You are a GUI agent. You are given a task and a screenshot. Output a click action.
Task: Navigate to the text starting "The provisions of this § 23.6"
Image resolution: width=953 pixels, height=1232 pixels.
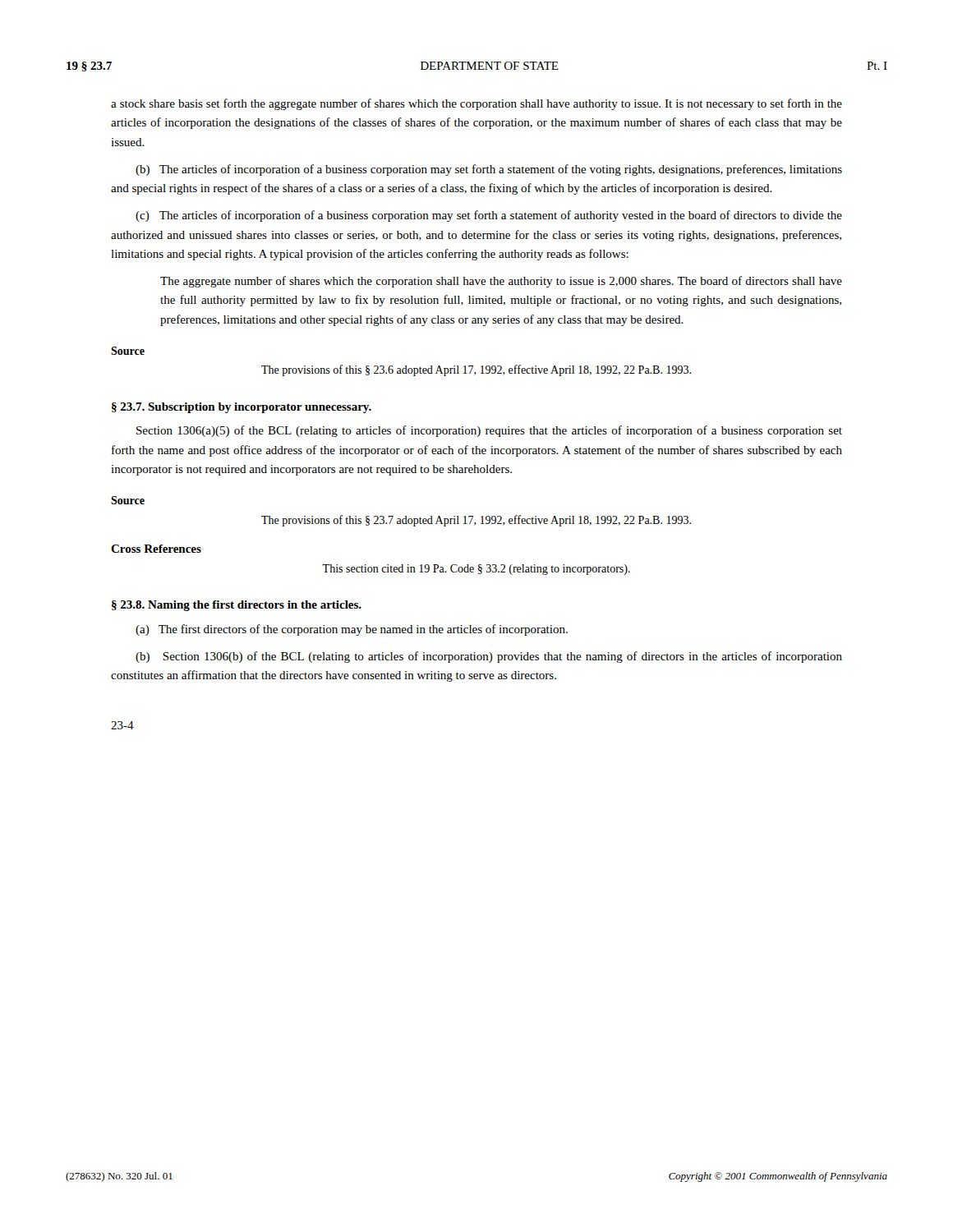[x=476, y=371]
